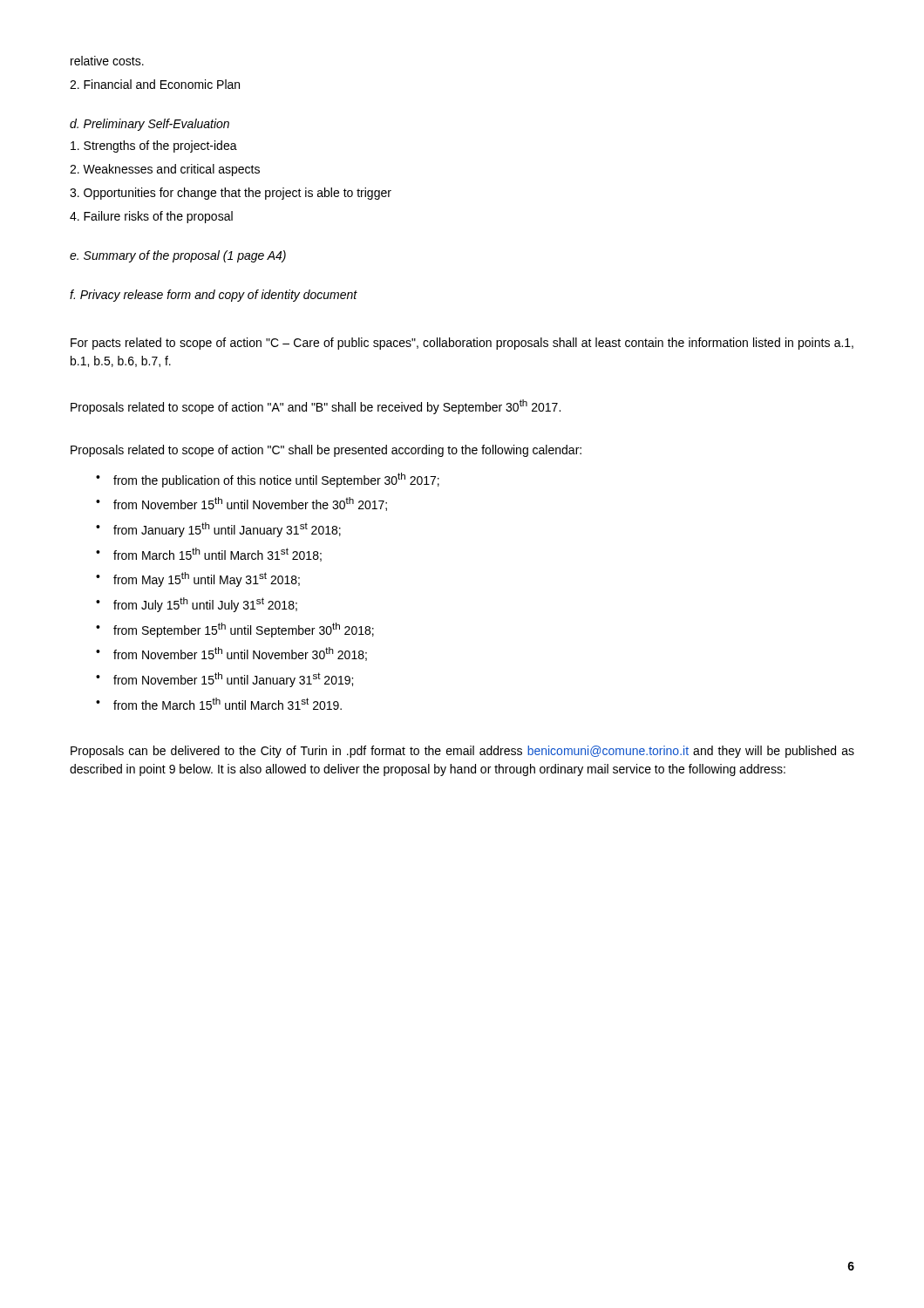The width and height of the screenshot is (924, 1308).
Task: Point to the region starting "e. Summary of the"
Action: click(178, 256)
